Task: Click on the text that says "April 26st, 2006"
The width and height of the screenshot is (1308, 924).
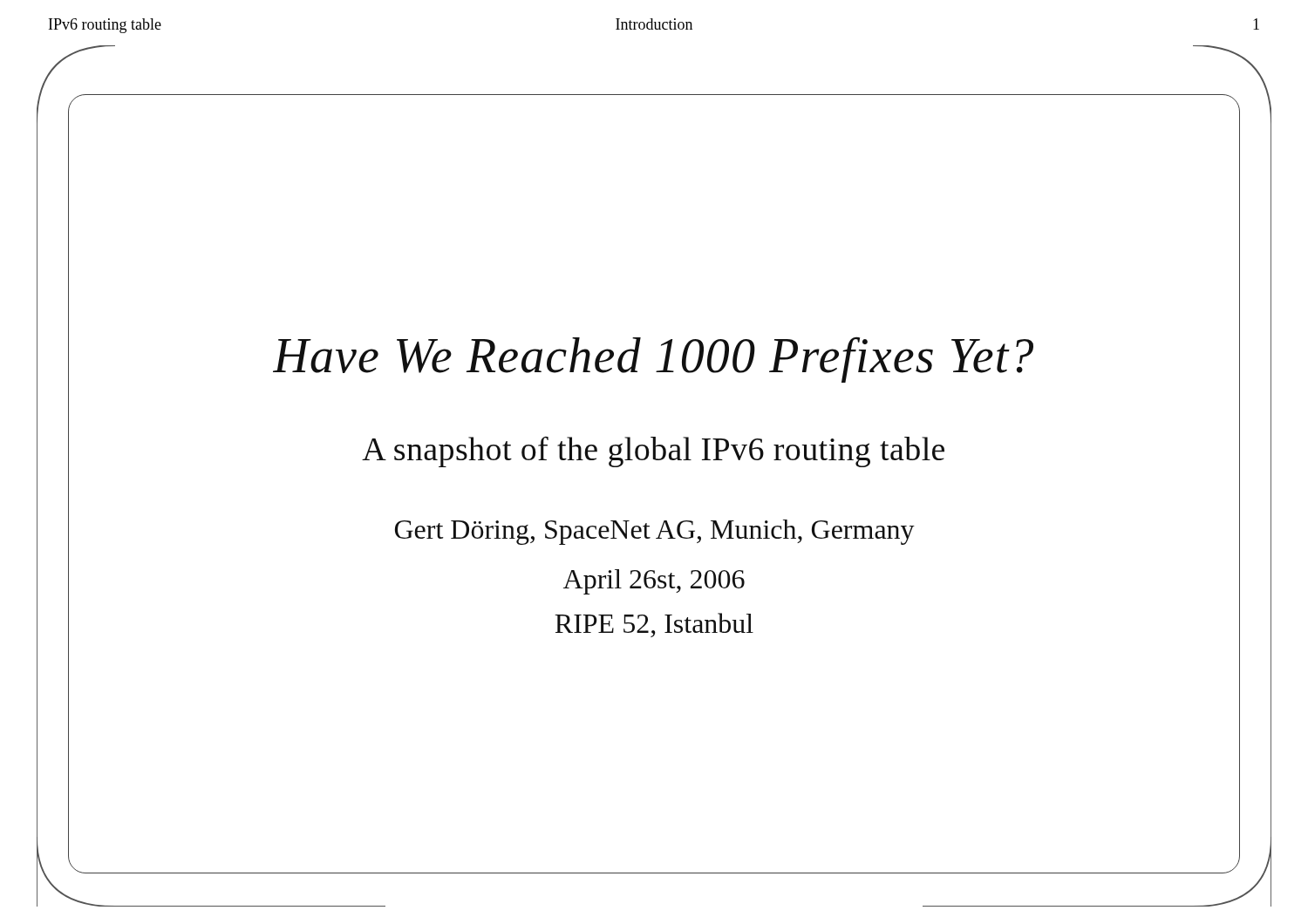Action: (654, 579)
